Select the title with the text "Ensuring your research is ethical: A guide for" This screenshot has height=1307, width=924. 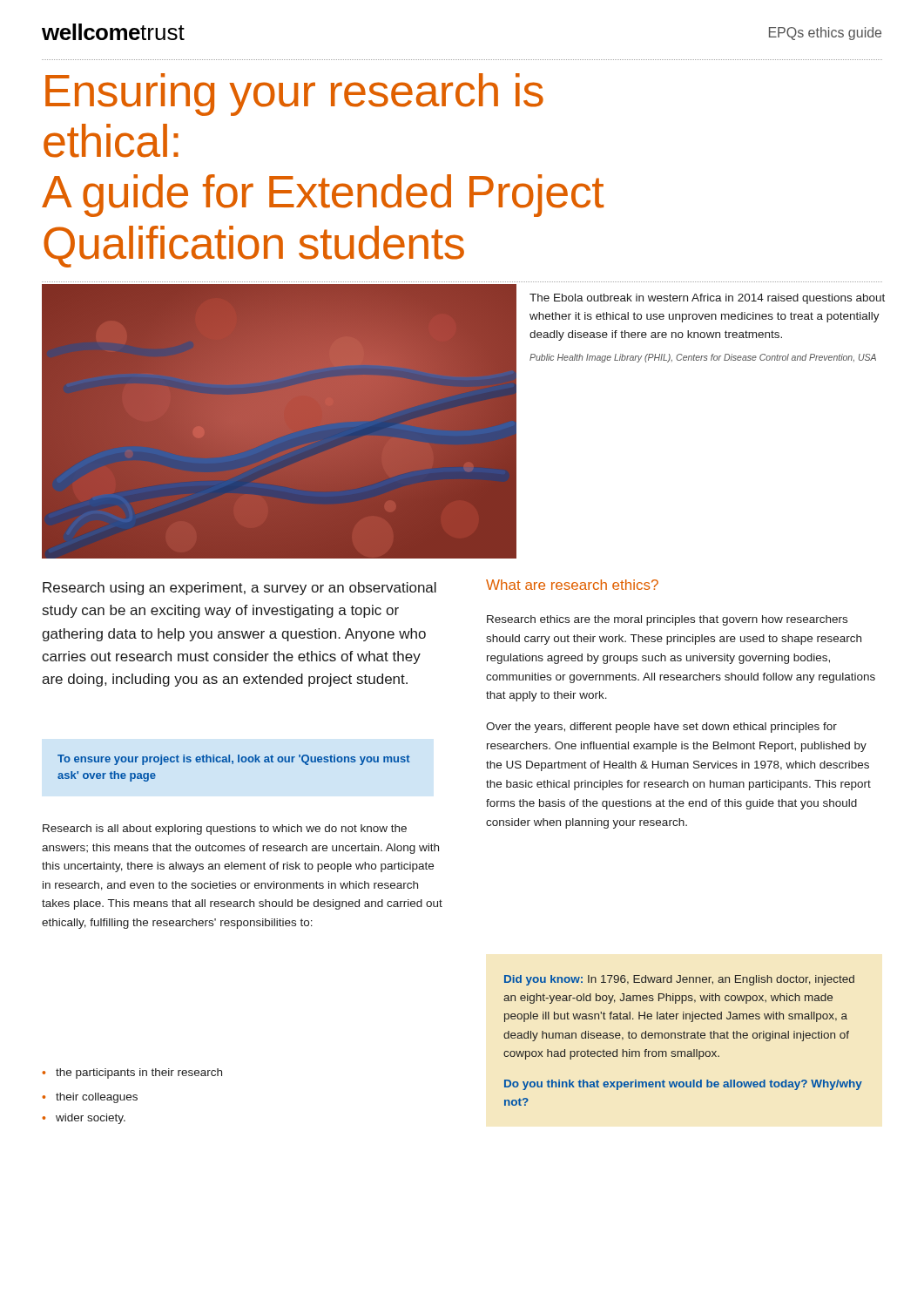(323, 167)
